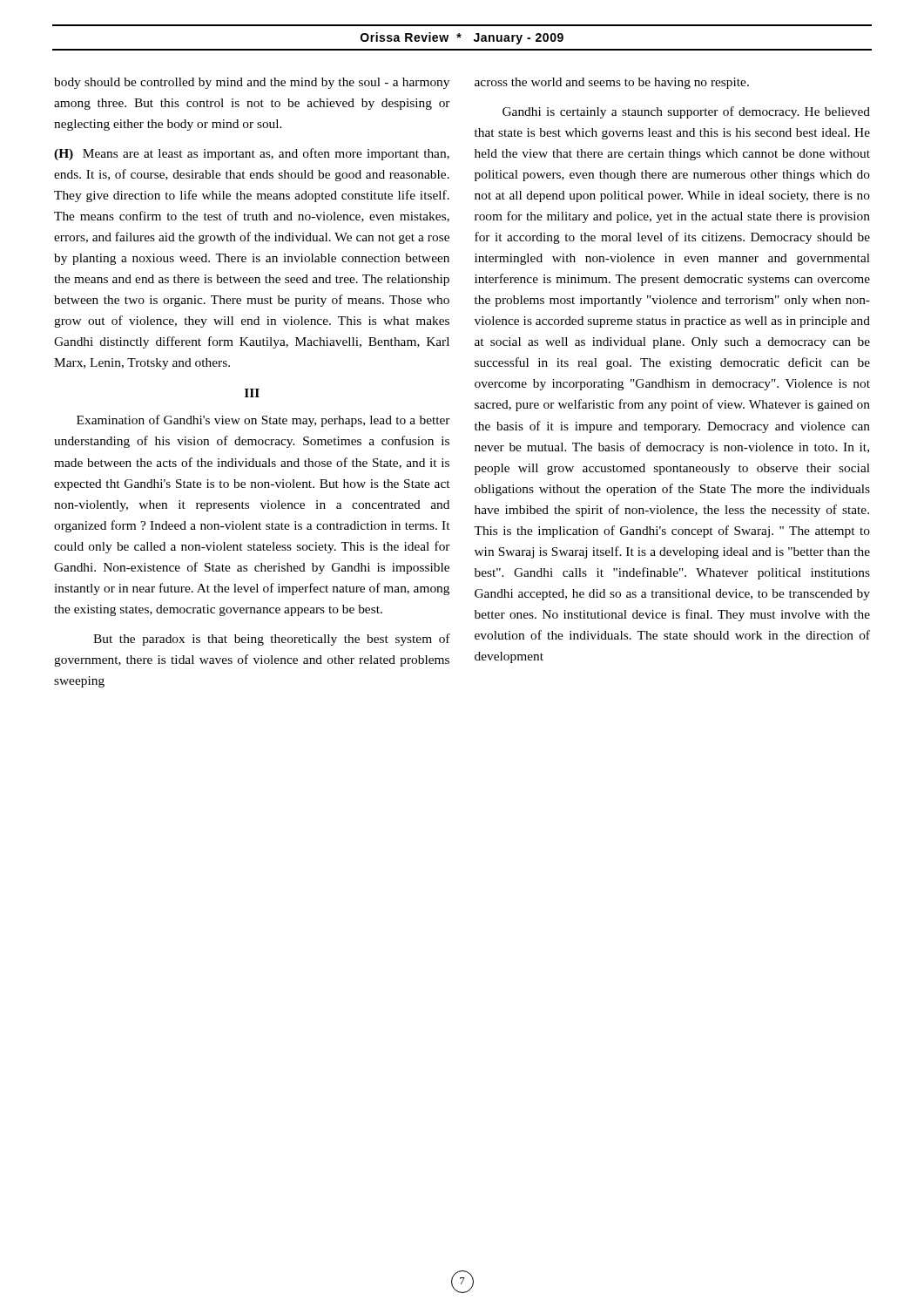Screen dimensions: 1307x924
Task: Point to the passage starting "across the world and"
Action: 612,81
